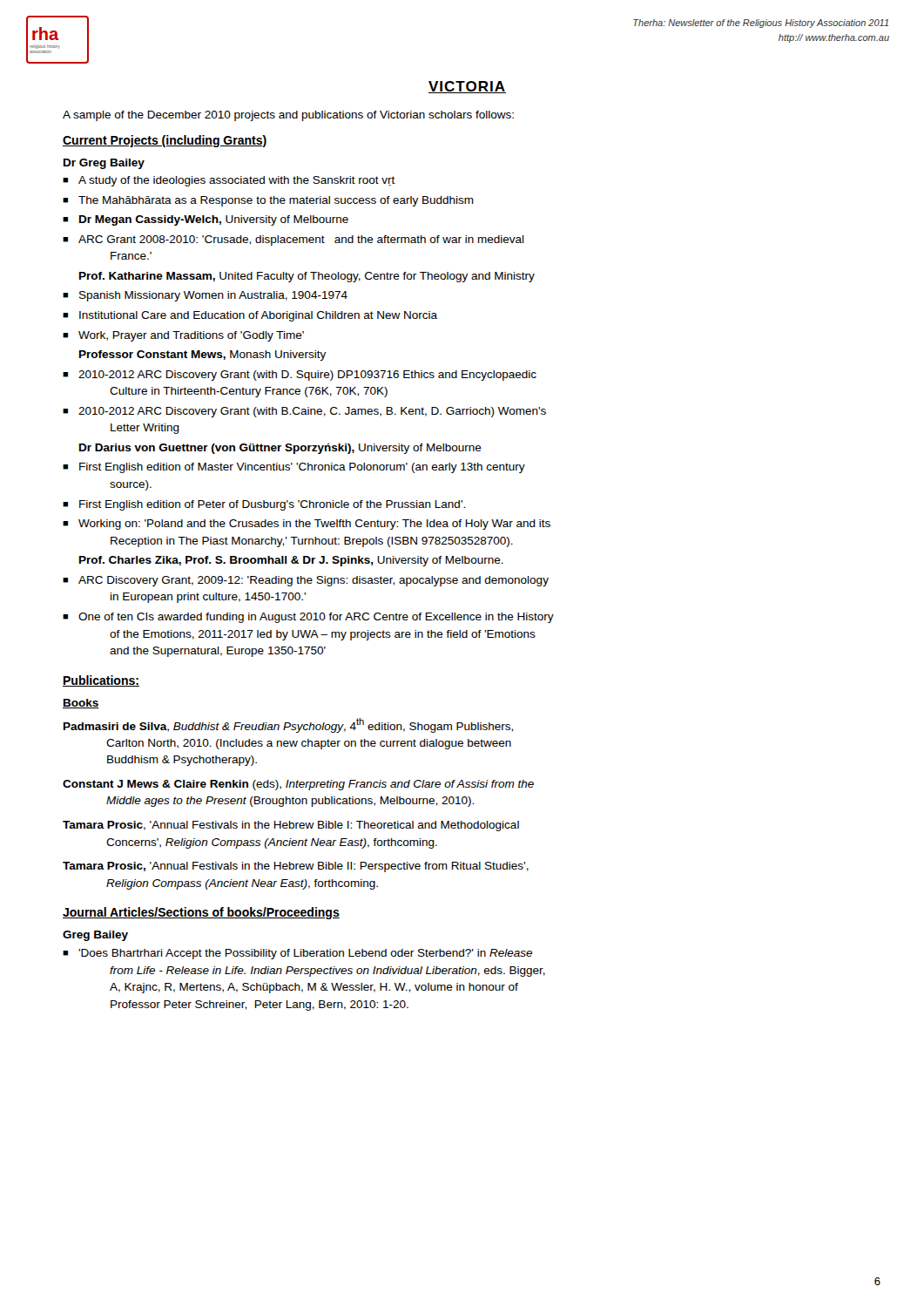This screenshot has width=924, height=1307.
Task: Locate the text "Current Projects (including Grants)"
Action: click(165, 140)
